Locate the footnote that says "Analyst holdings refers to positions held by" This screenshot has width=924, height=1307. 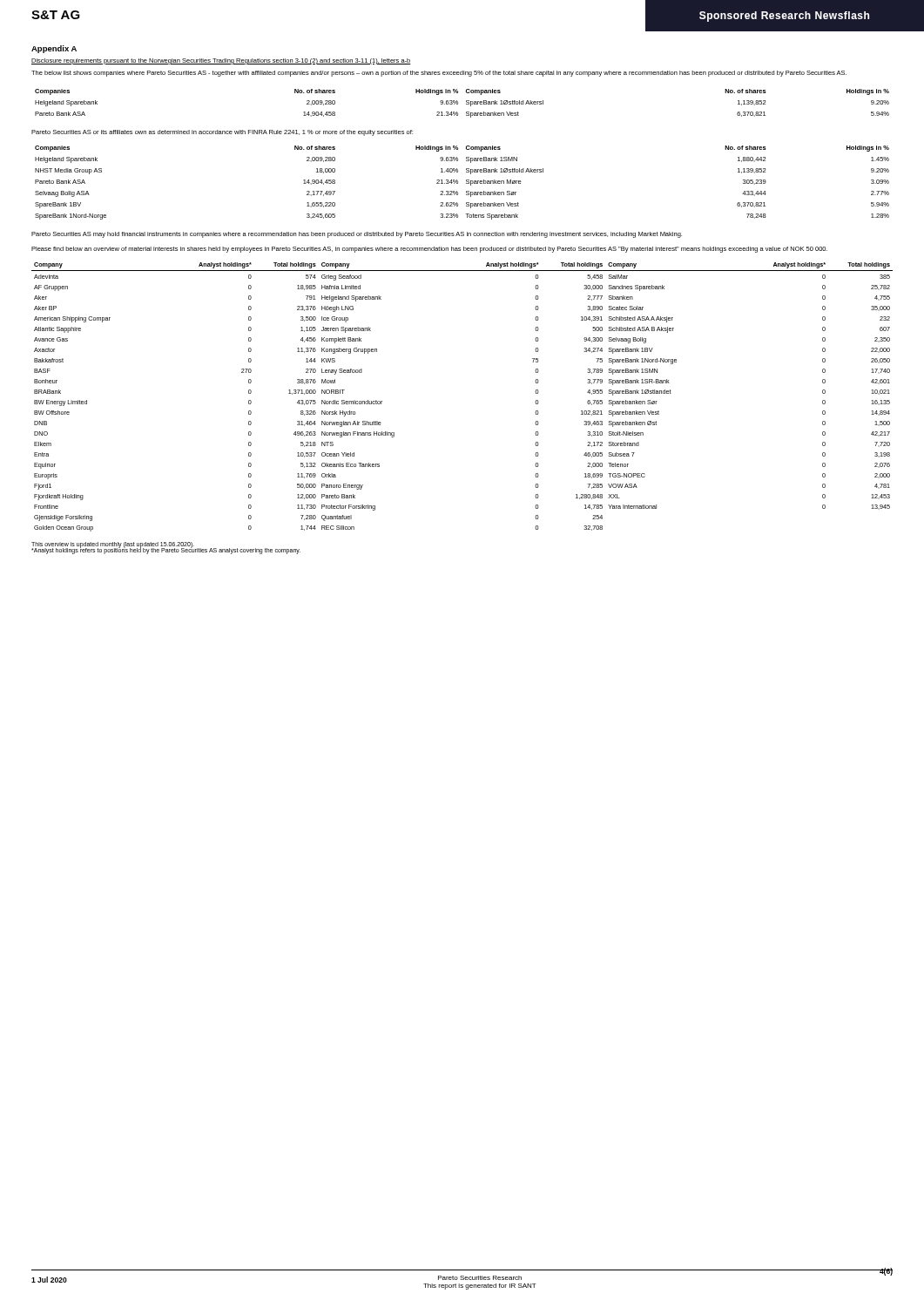click(x=166, y=550)
